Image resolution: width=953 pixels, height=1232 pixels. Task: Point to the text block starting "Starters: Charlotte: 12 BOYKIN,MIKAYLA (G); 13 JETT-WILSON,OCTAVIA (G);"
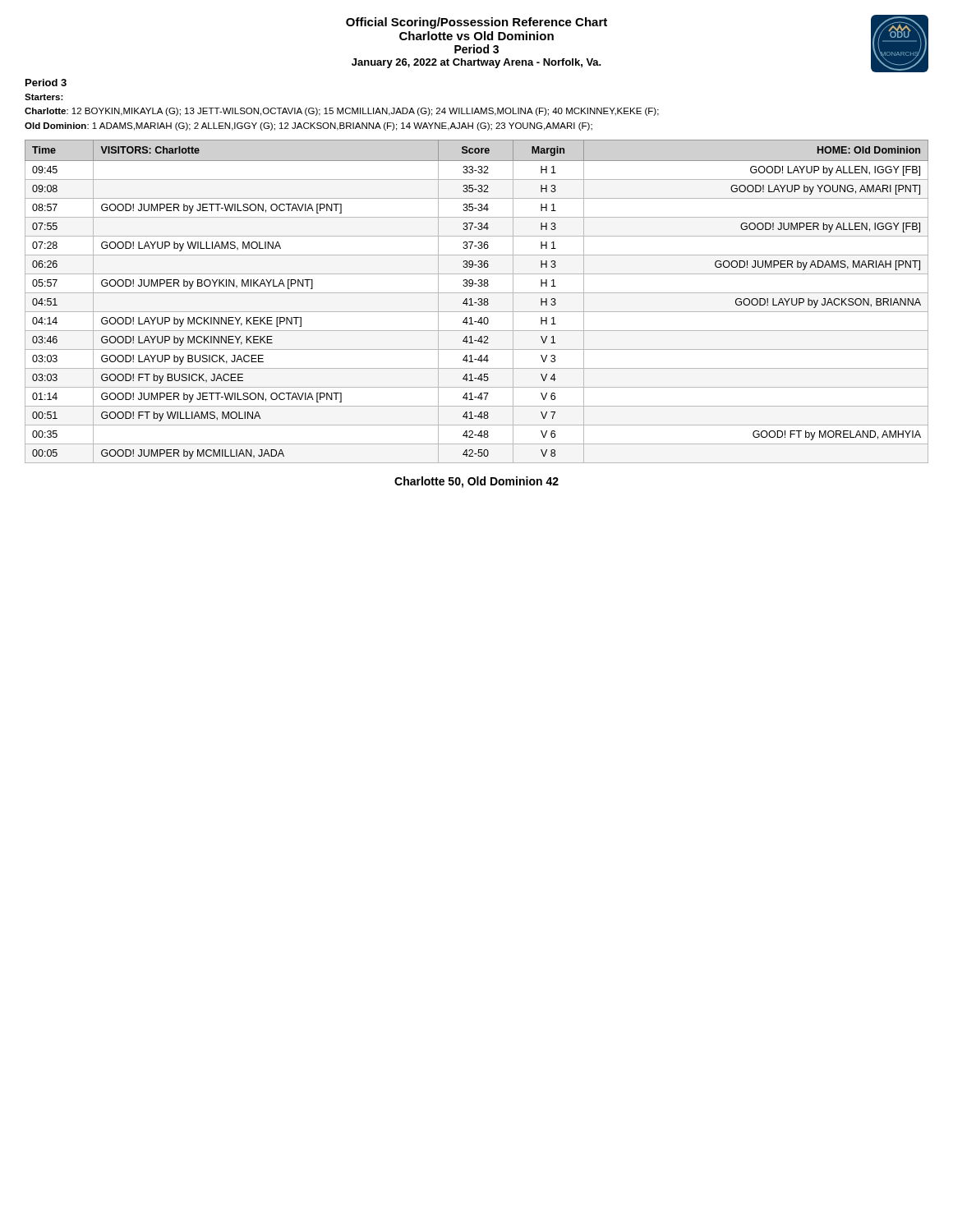pos(342,111)
